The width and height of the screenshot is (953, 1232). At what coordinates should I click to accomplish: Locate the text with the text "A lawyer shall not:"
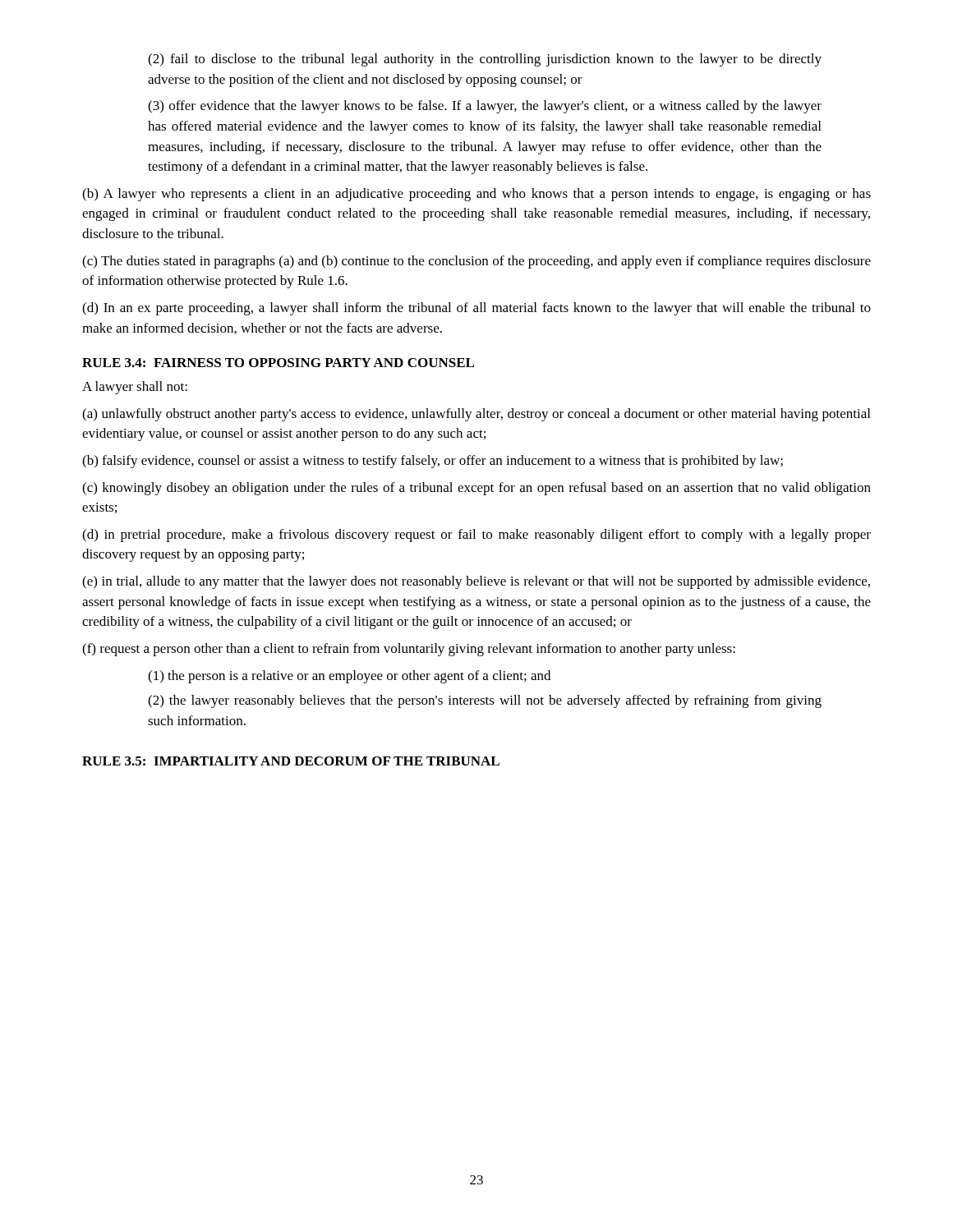[135, 388]
